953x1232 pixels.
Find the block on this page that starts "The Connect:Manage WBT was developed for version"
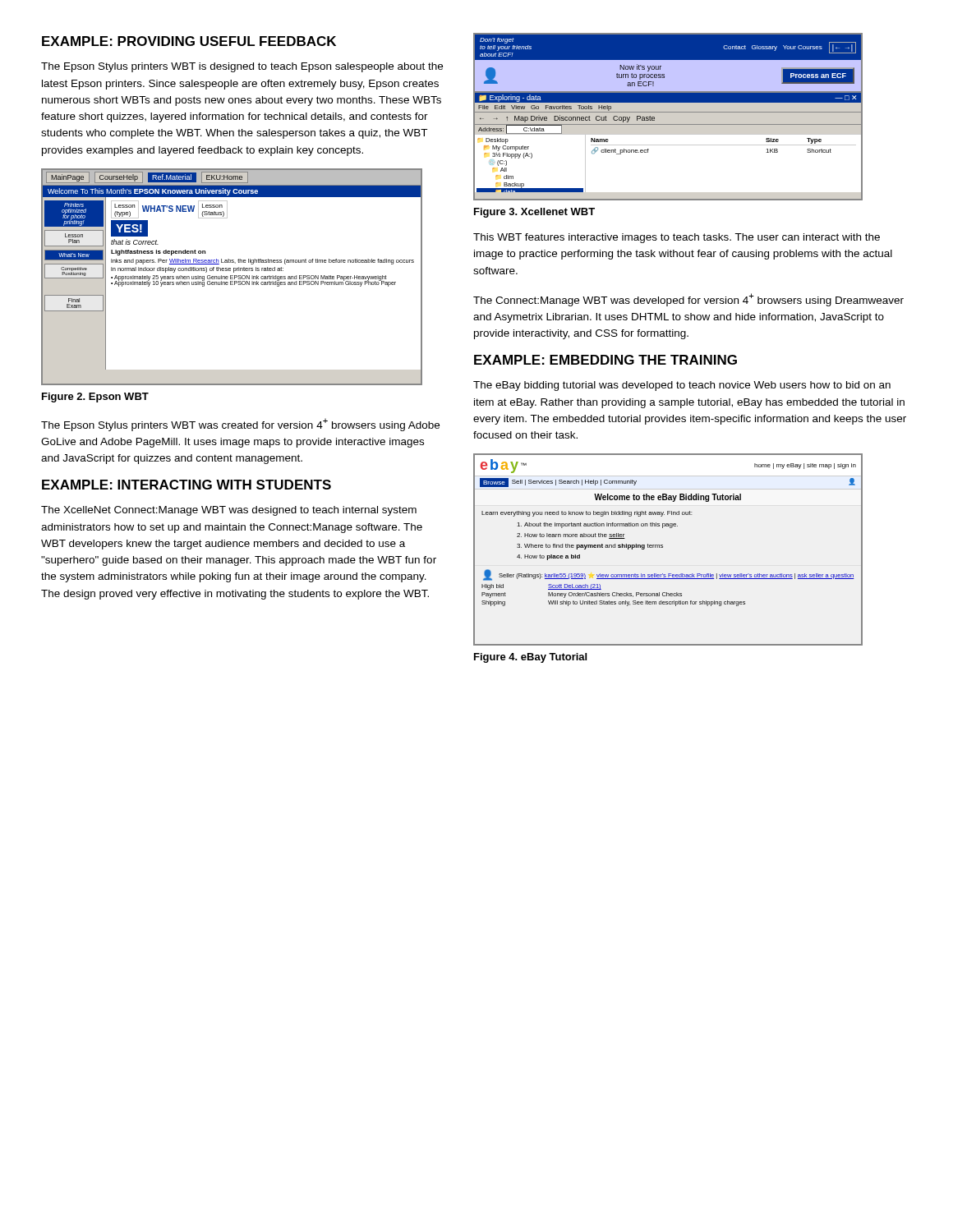click(693, 315)
